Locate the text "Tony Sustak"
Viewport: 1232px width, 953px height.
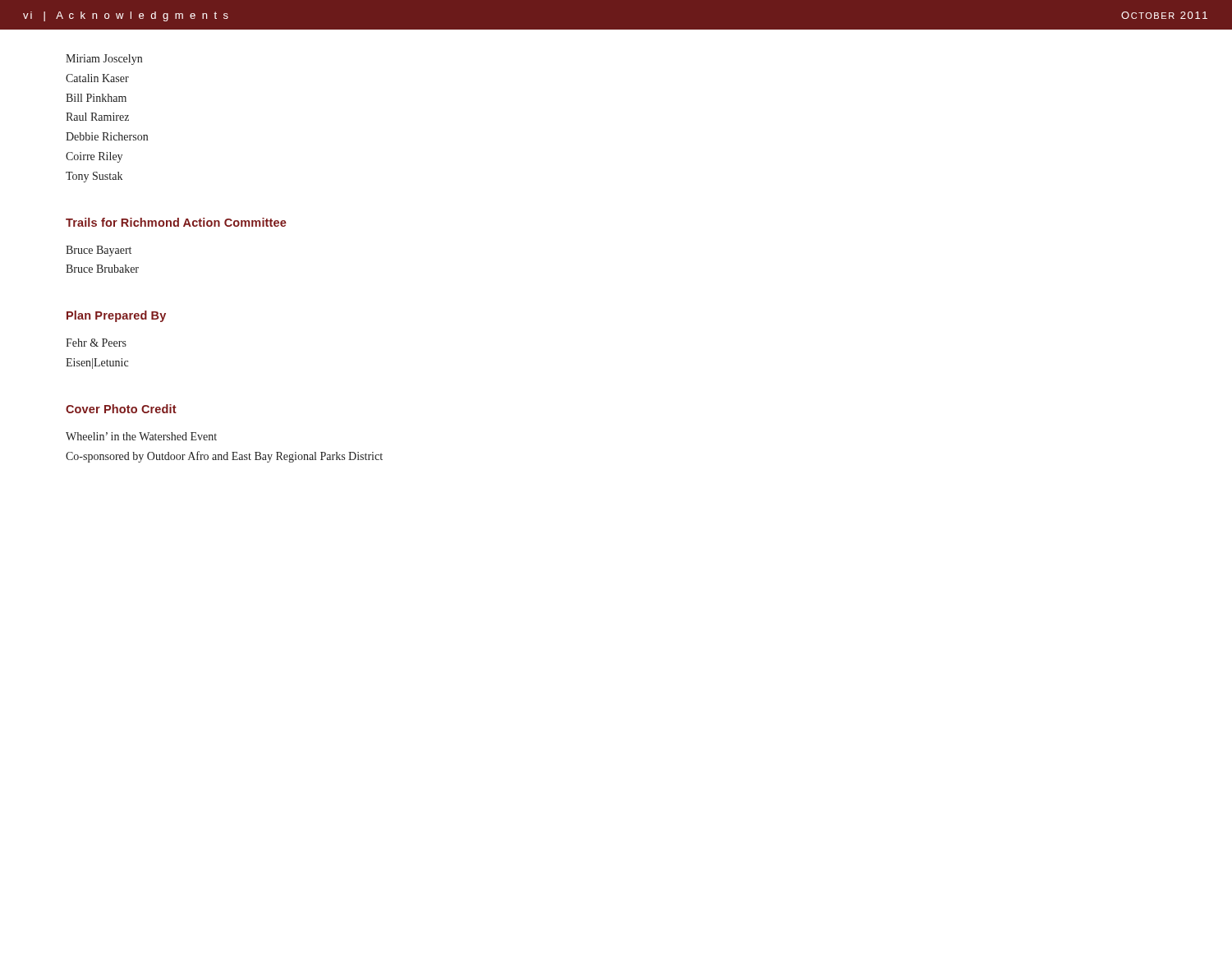coord(94,176)
